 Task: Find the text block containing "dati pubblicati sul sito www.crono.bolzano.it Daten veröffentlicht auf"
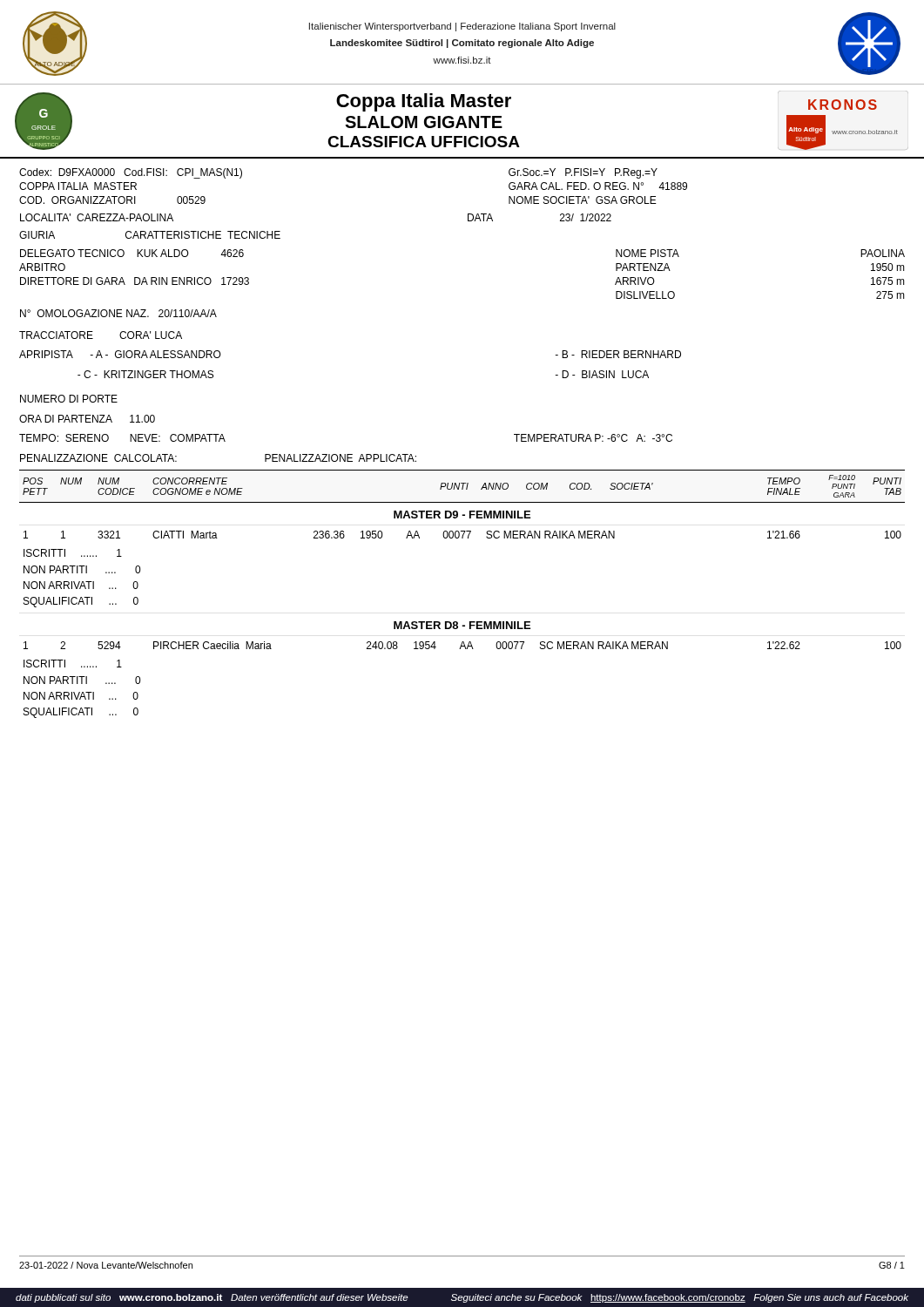pos(462,1297)
